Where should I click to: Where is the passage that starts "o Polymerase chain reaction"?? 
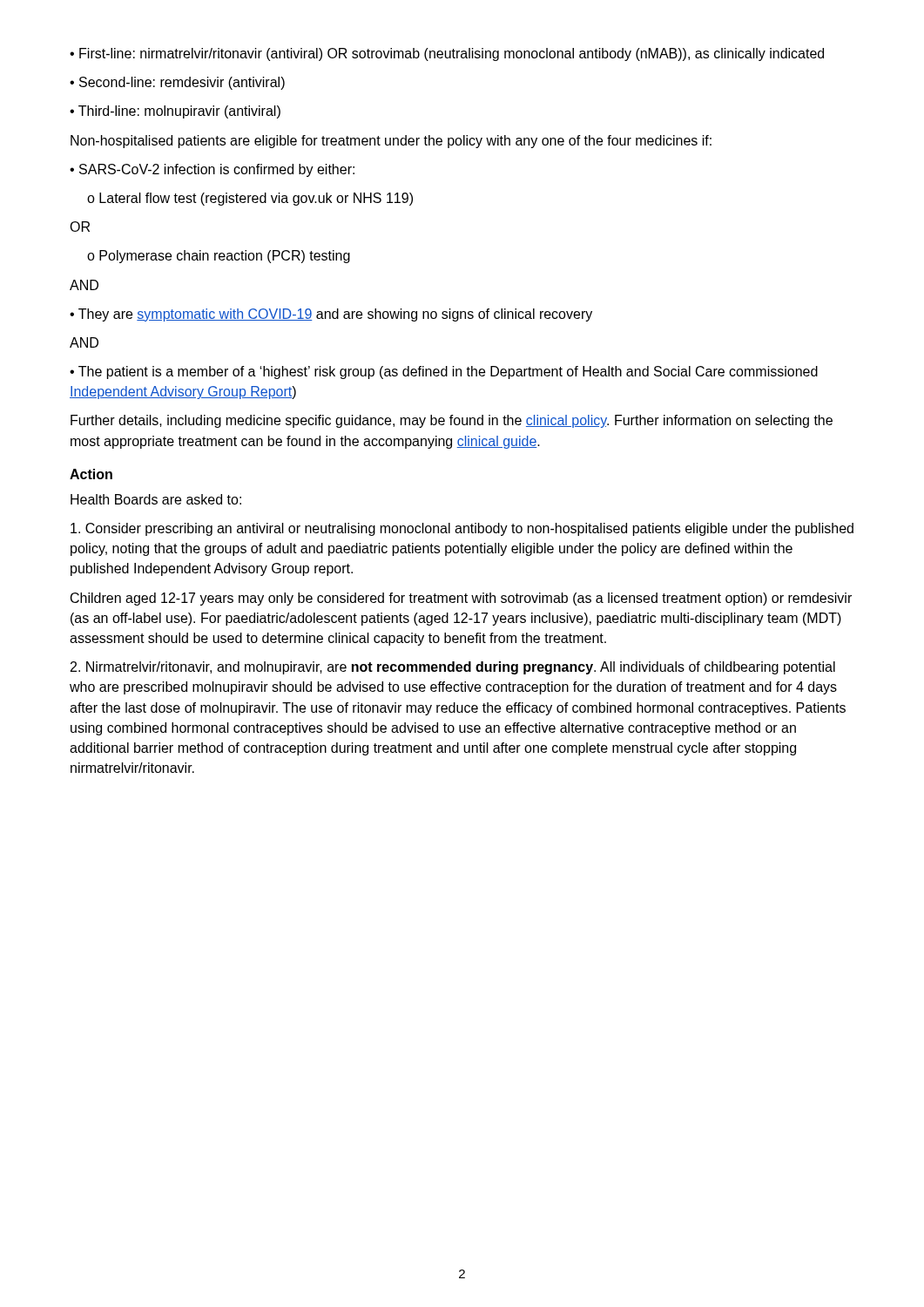point(219,256)
